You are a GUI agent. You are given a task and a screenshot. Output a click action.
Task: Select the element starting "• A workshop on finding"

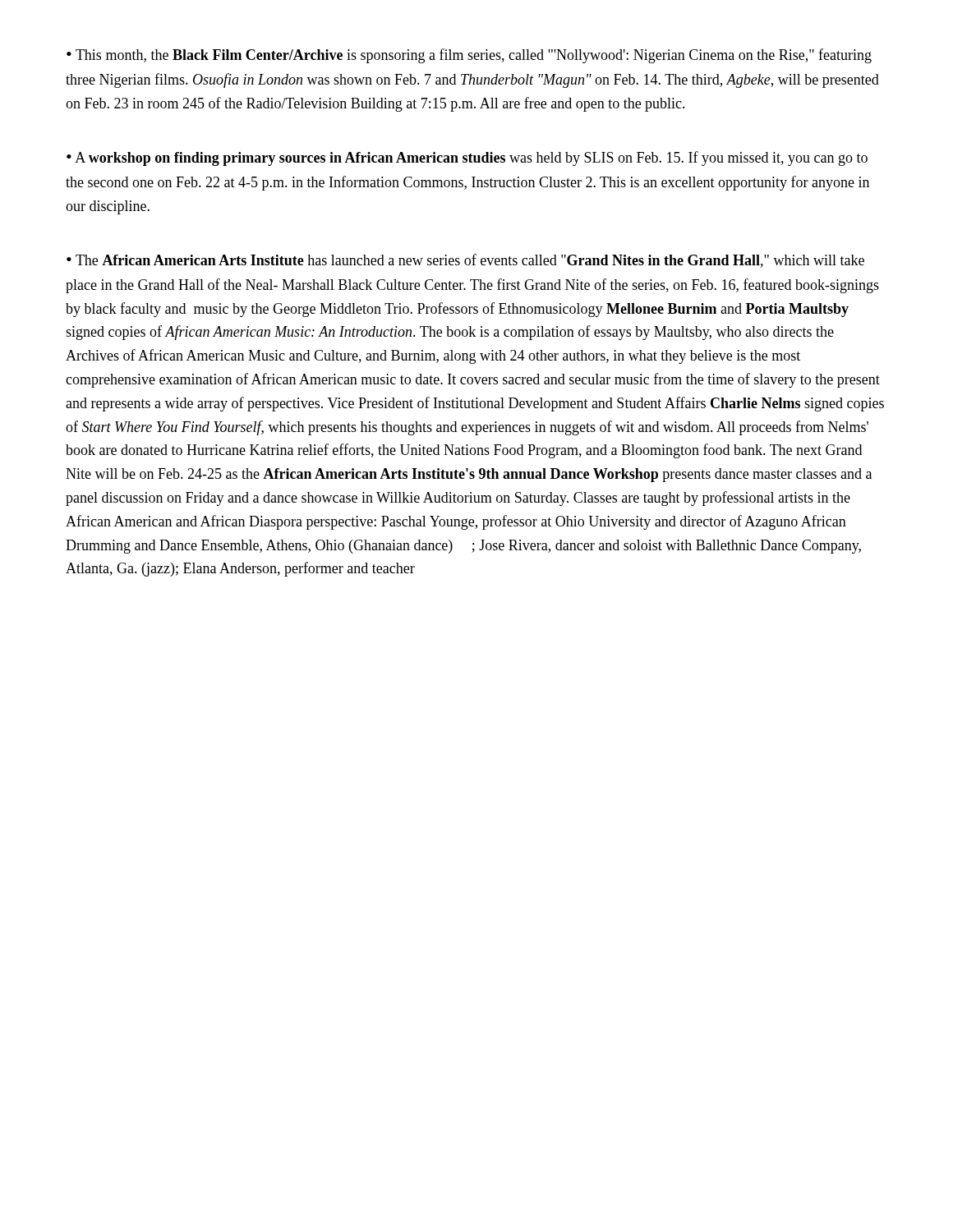click(468, 180)
